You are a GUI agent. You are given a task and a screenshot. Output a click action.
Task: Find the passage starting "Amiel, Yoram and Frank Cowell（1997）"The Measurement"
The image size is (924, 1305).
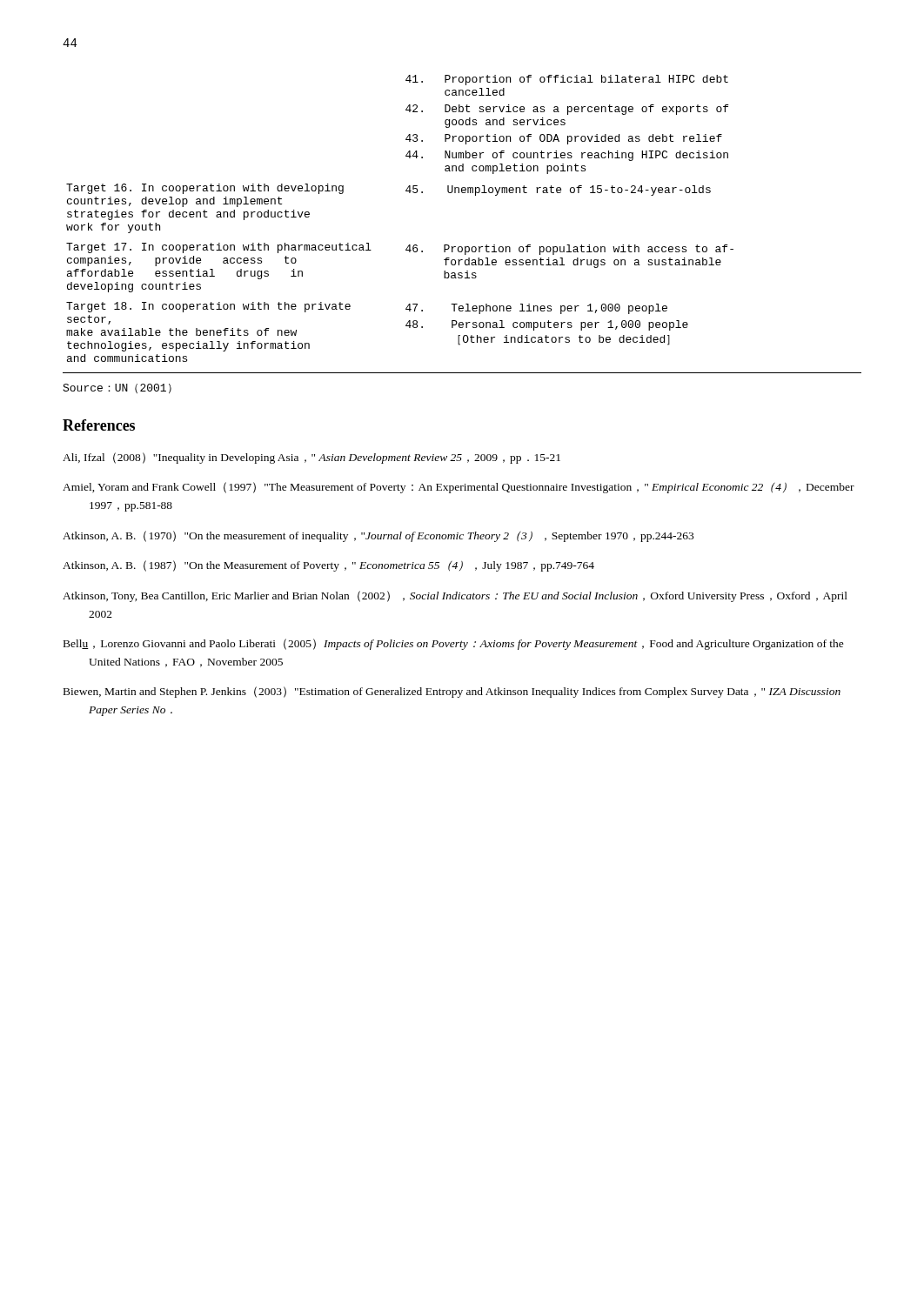coord(462,497)
